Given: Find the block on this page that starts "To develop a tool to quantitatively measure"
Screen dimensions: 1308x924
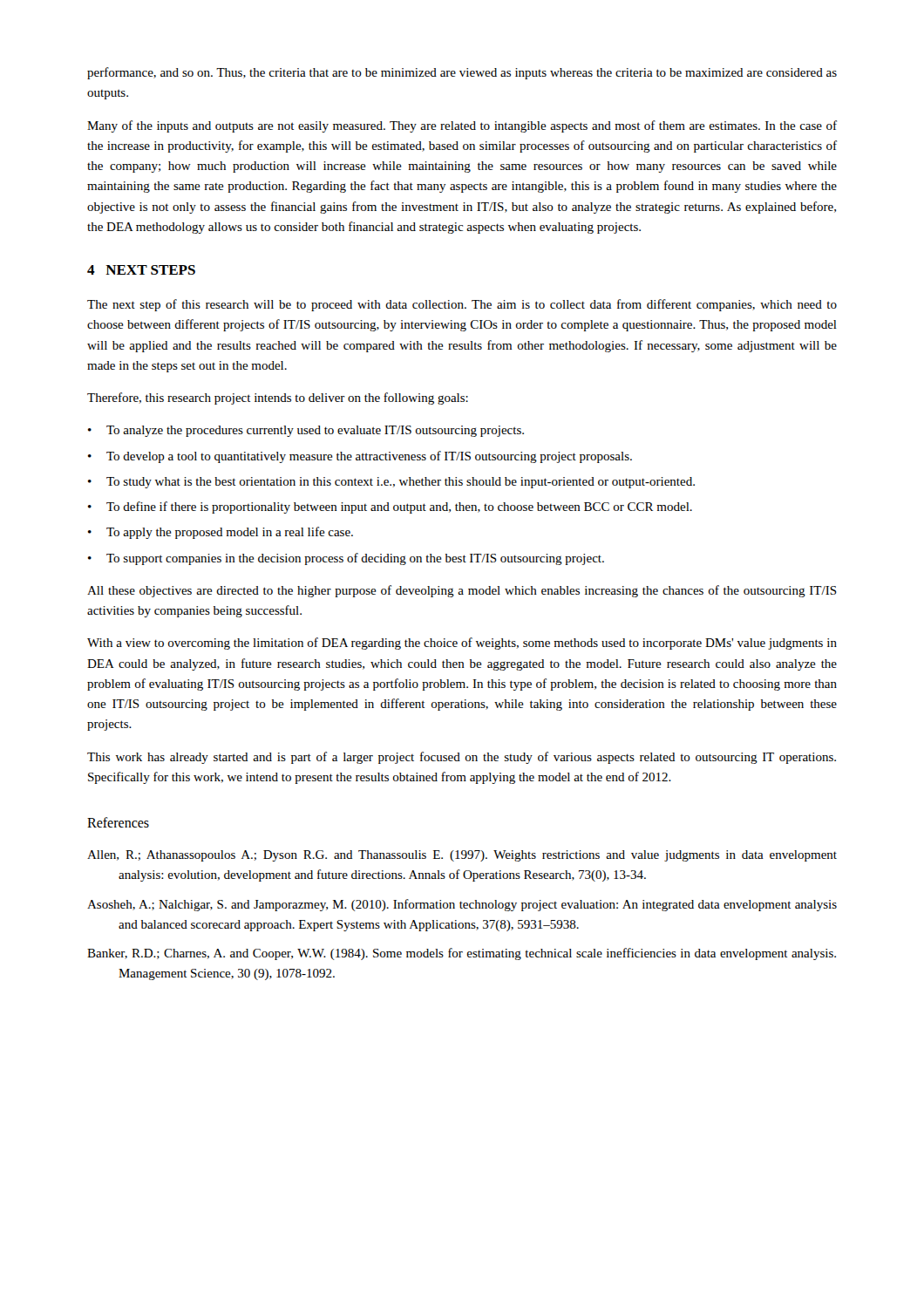Looking at the screenshot, I should 370,456.
